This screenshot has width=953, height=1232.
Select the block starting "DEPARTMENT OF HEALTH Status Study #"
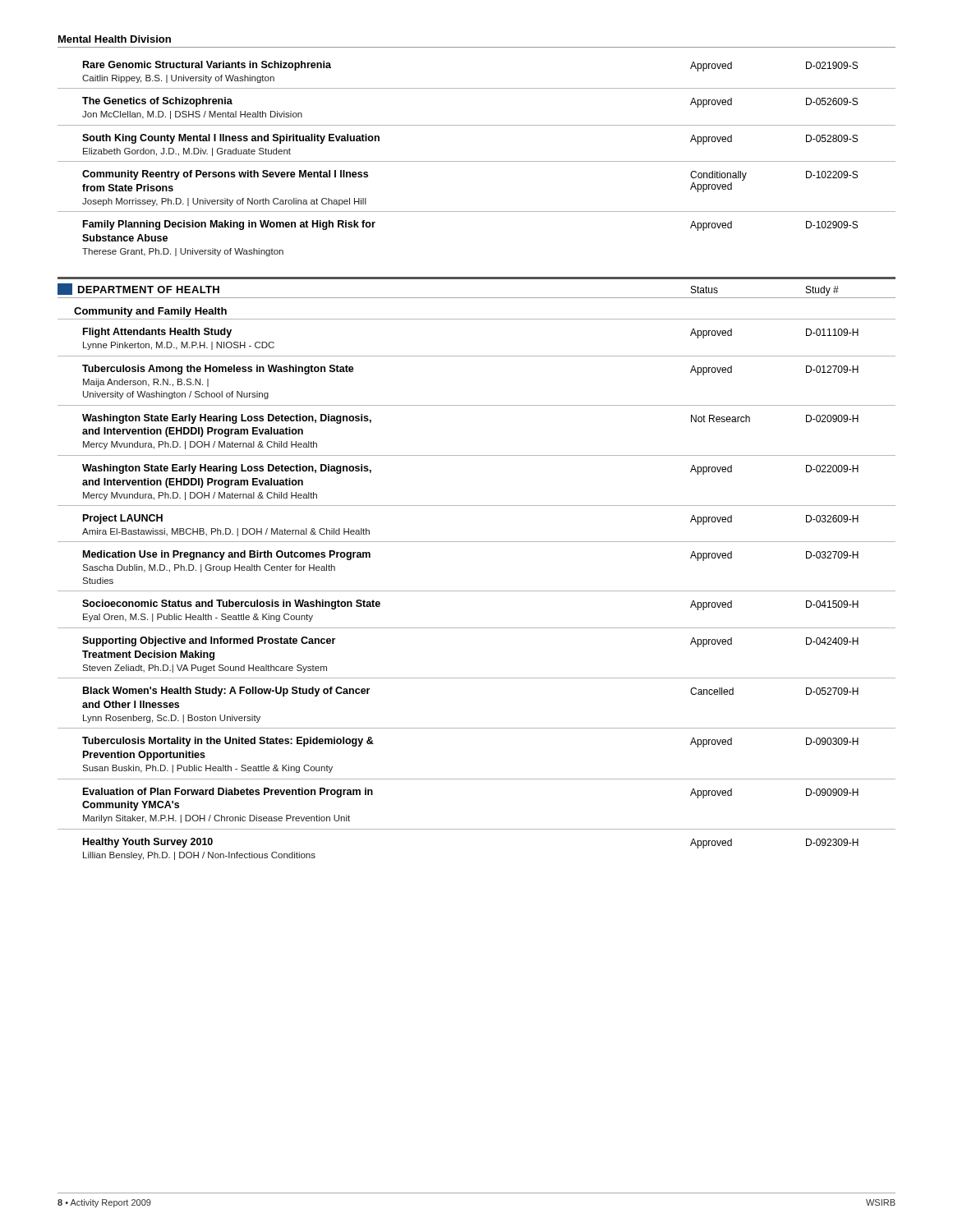476,290
